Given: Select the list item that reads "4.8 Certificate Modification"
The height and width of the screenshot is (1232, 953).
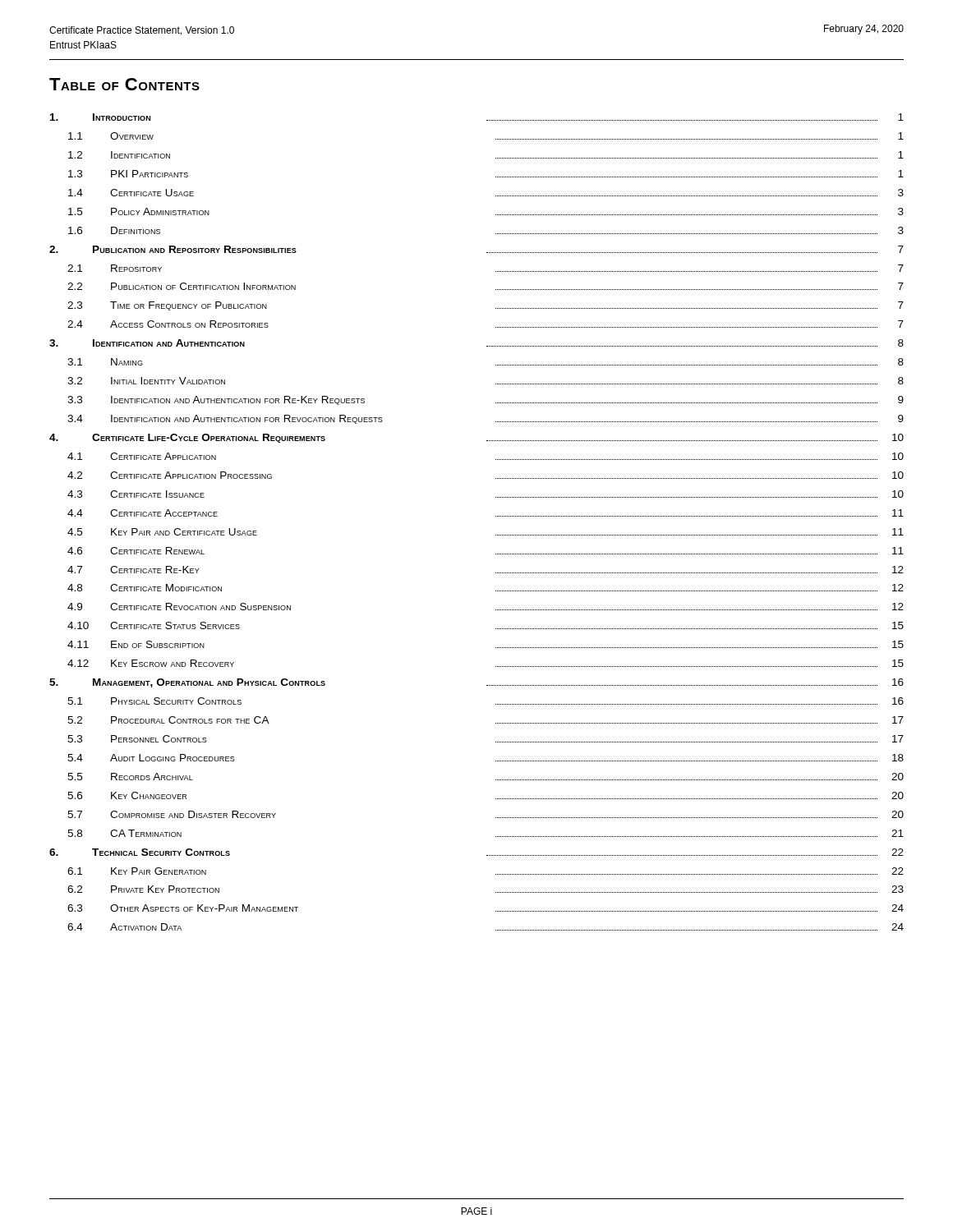Looking at the screenshot, I should click(70, 587).
